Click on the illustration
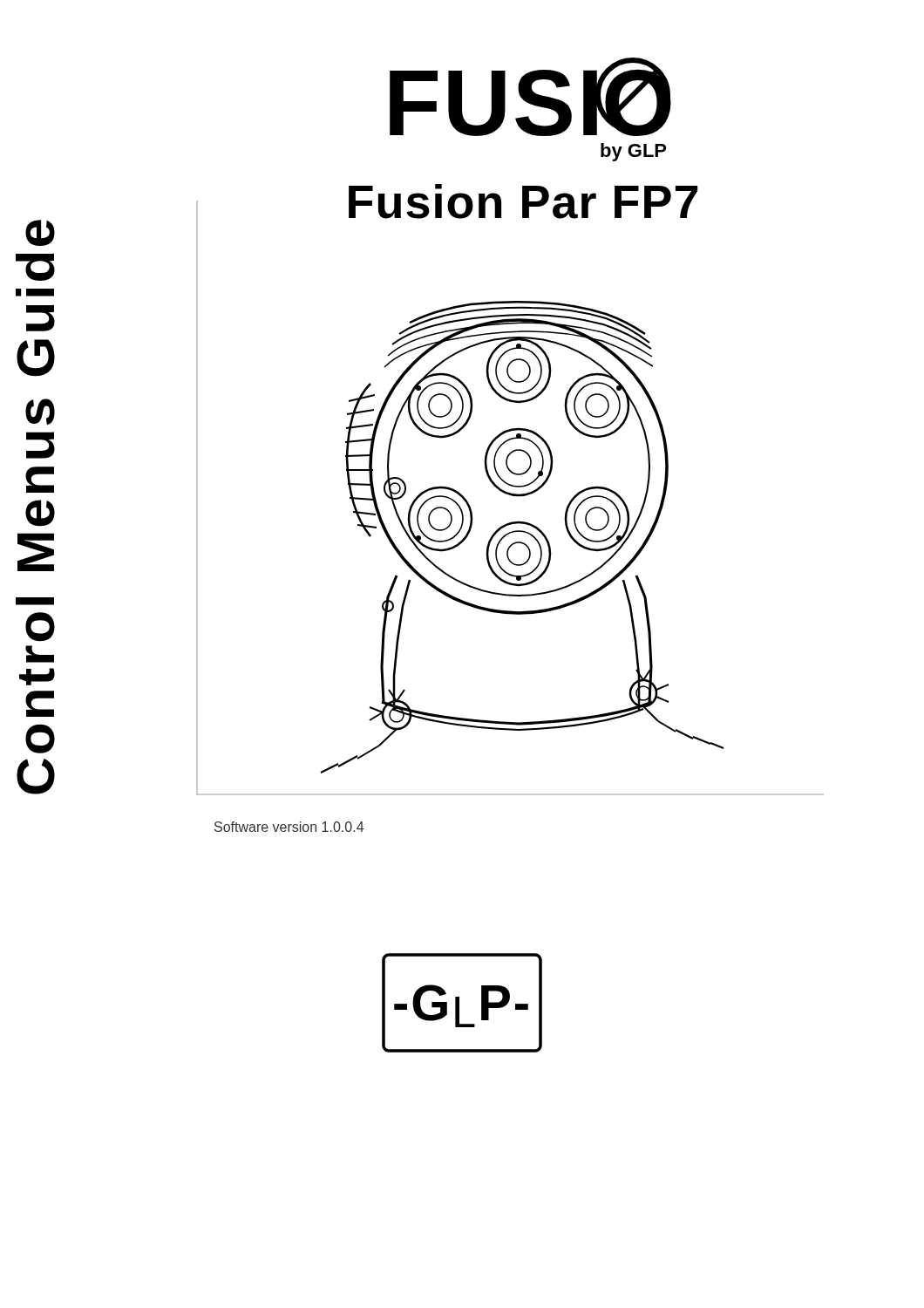Image resolution: width=924 pixels, height=1308 pixels. [x=523, y=506]
